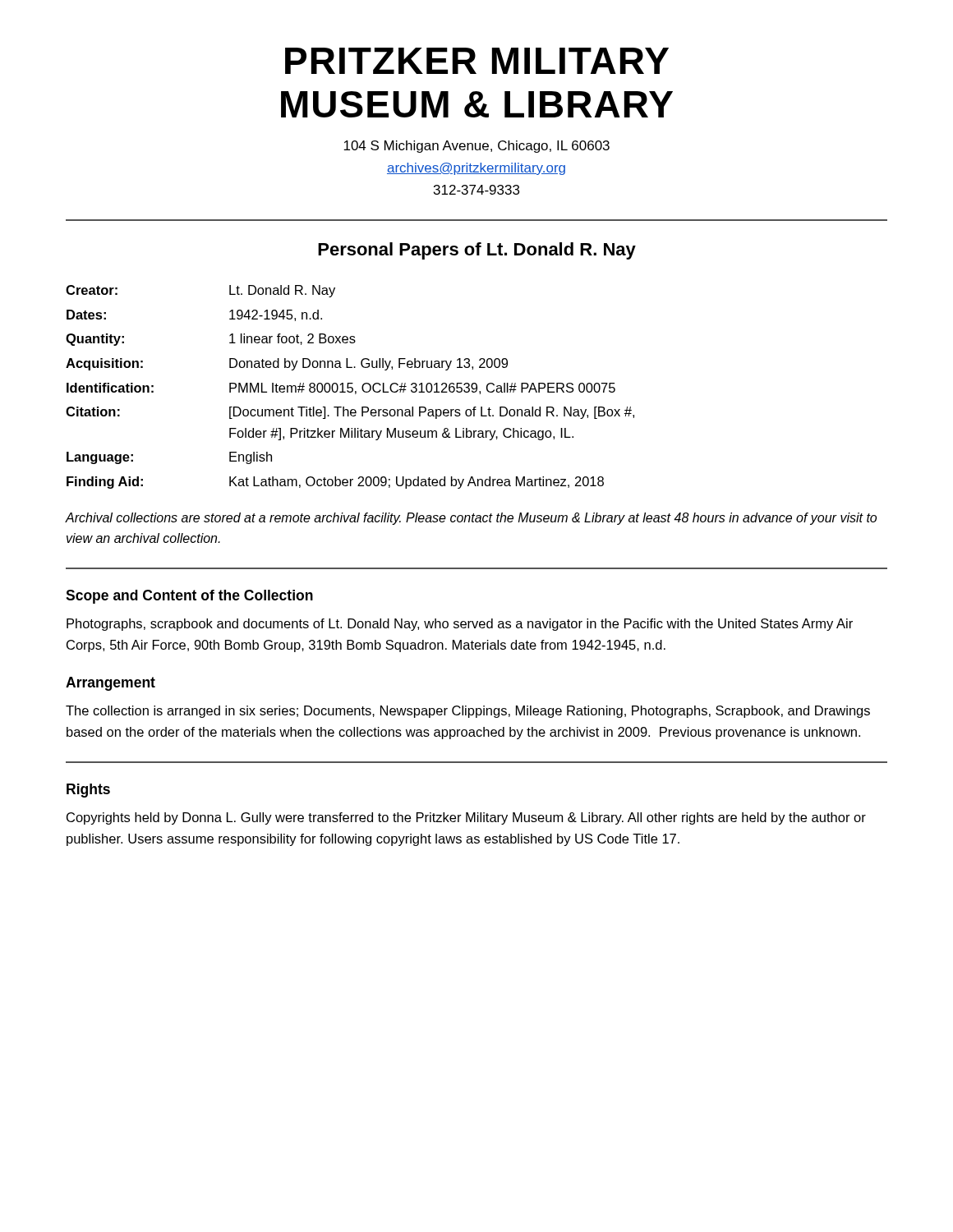Select the text block containing "Photographs, scrapbook and documents of"
The height and width of the screenshot is (1232, 953).
(x=459, y=634)
